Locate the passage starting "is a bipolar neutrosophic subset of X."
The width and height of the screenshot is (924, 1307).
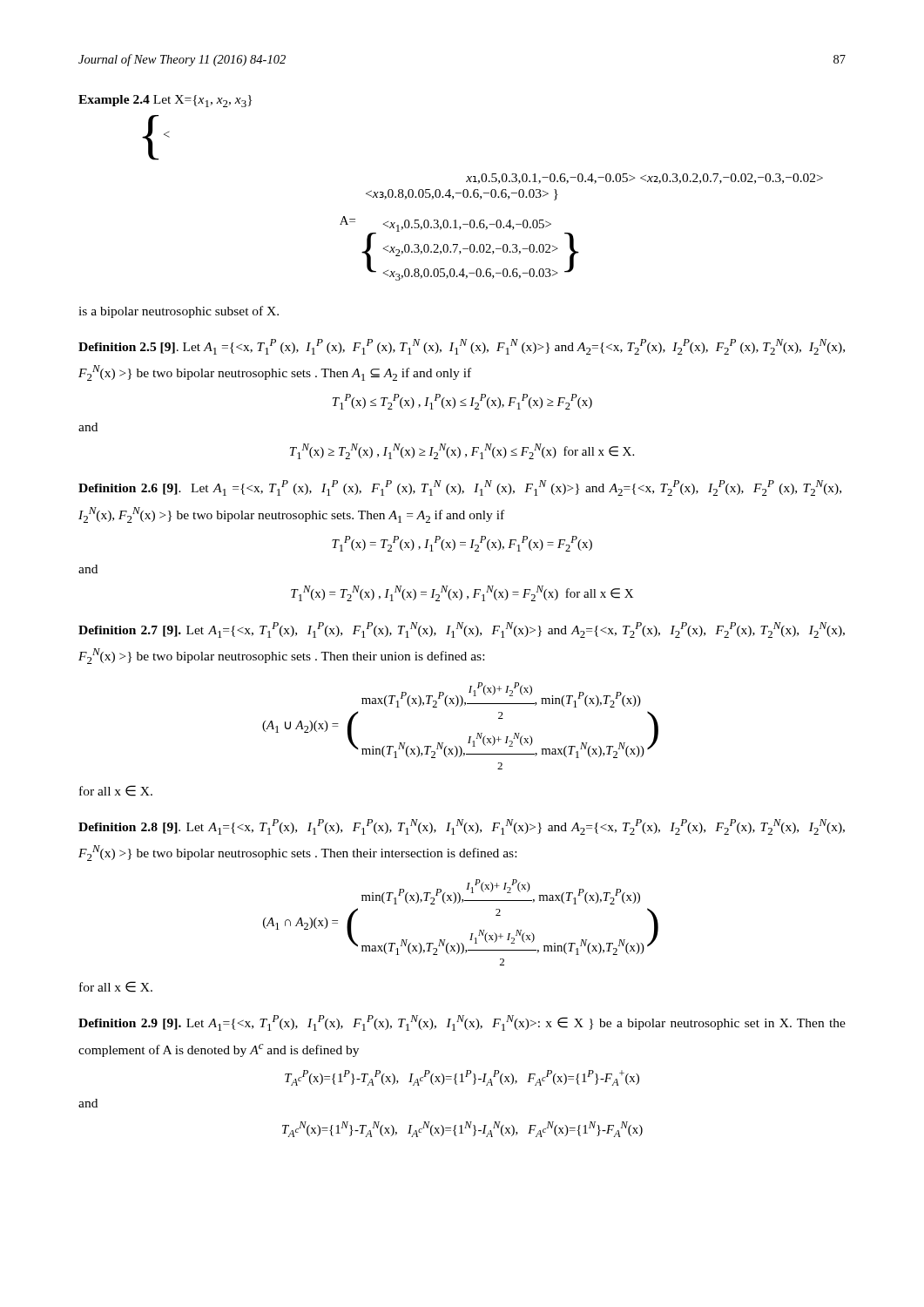[x=179, y=310]
